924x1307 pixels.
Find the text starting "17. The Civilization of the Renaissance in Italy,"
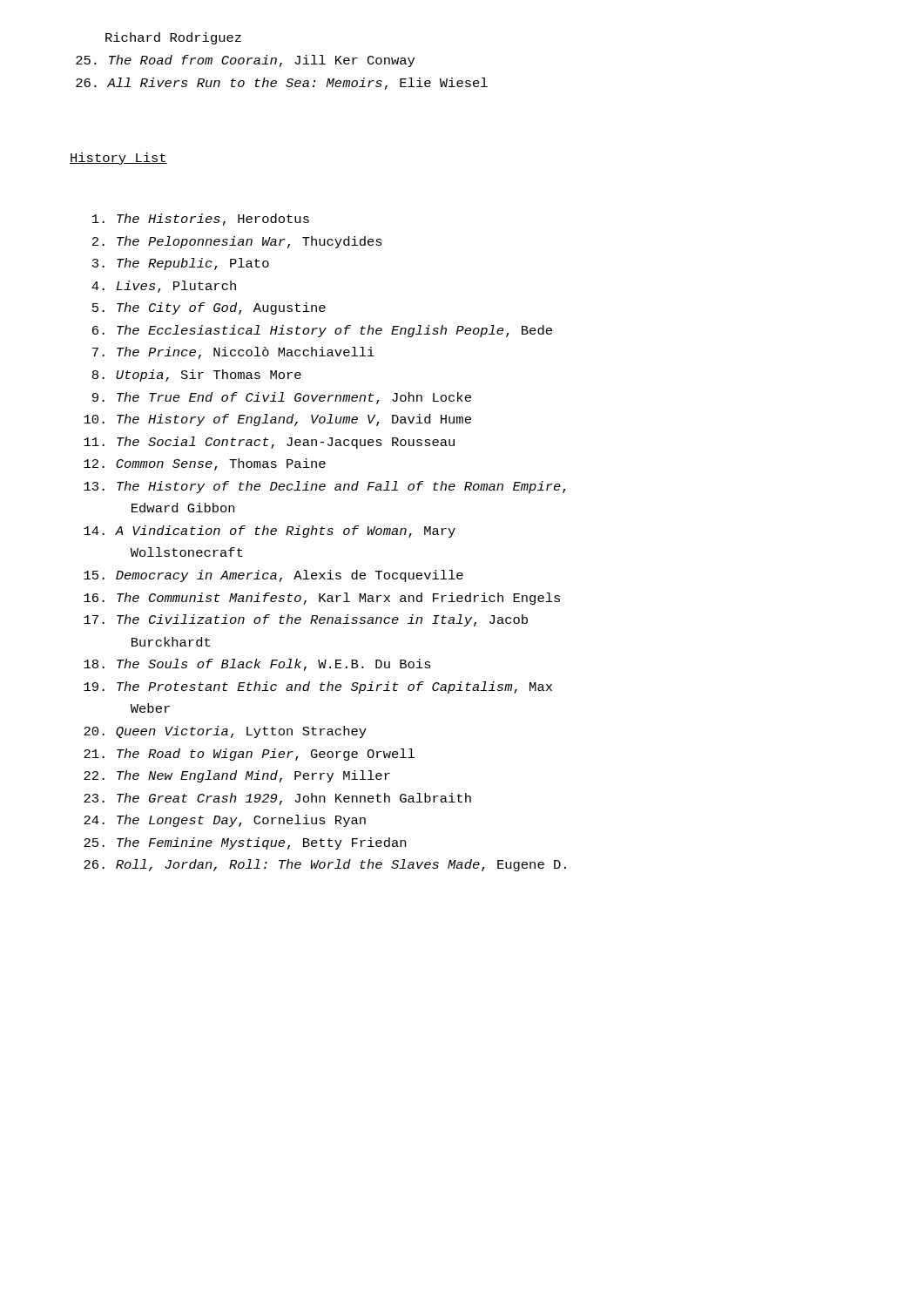pyautogui.click(x=471, y=632)
